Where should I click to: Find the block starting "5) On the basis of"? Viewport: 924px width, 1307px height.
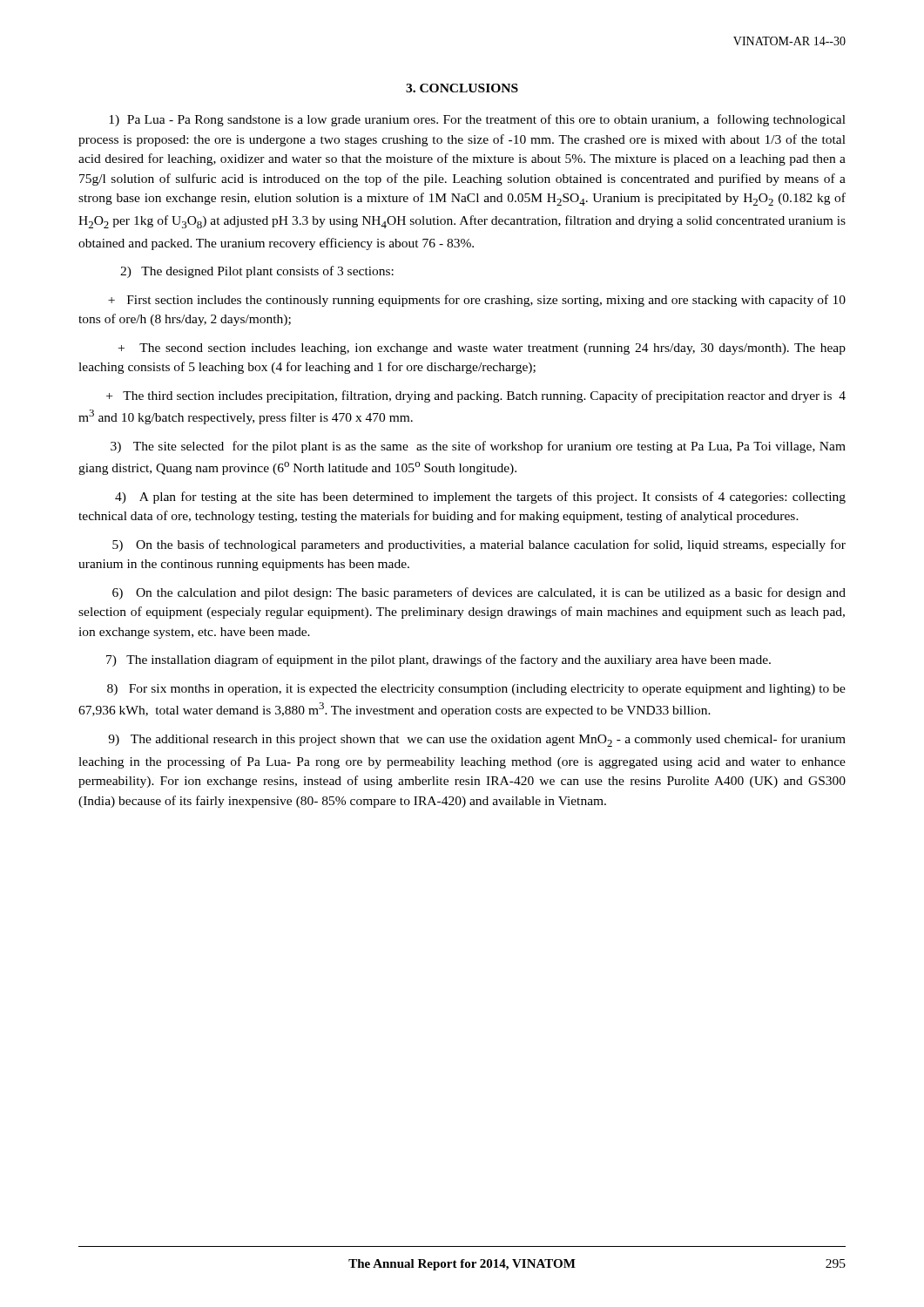(x=462, y=554)
